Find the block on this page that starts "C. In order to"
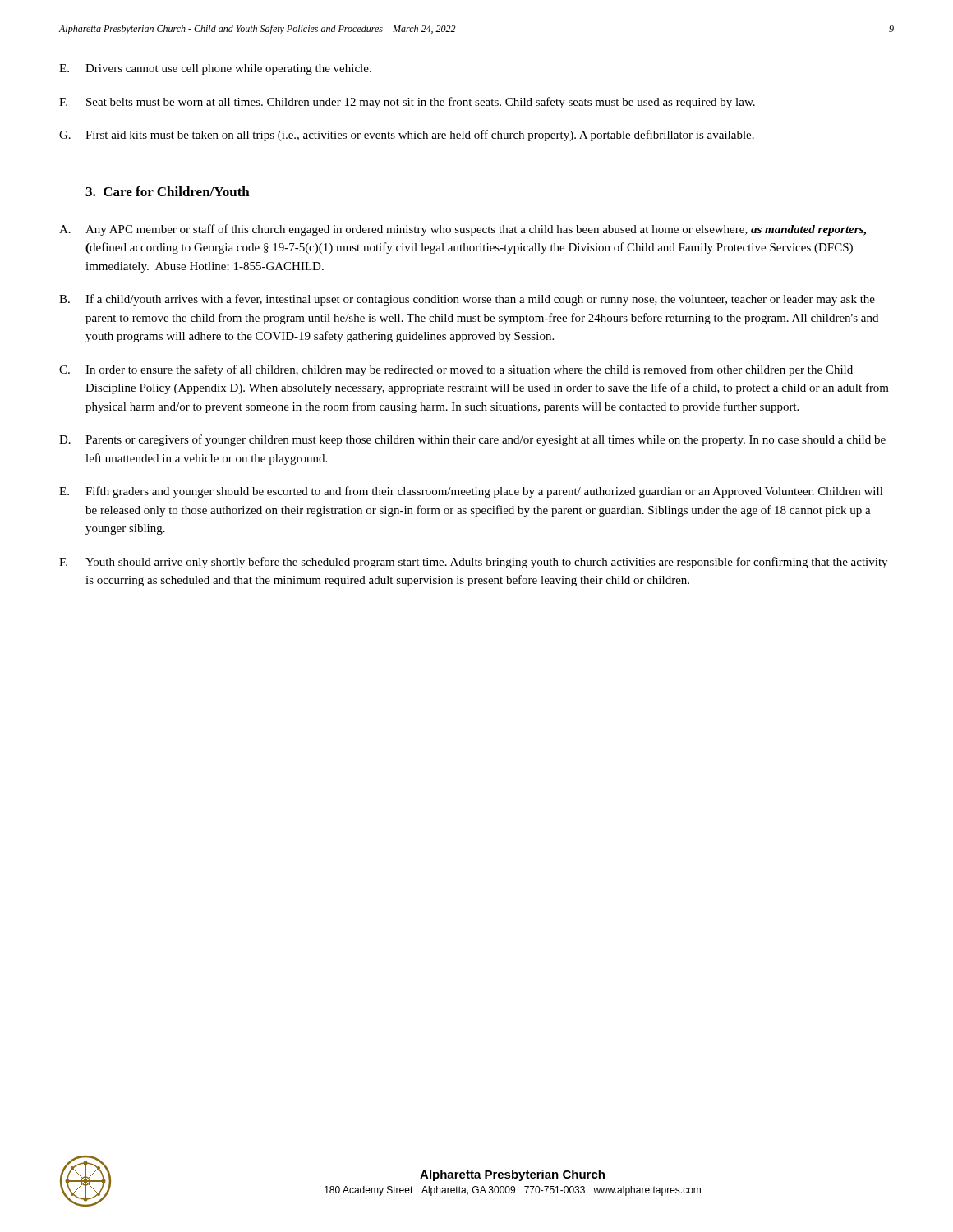 [476, 388]
